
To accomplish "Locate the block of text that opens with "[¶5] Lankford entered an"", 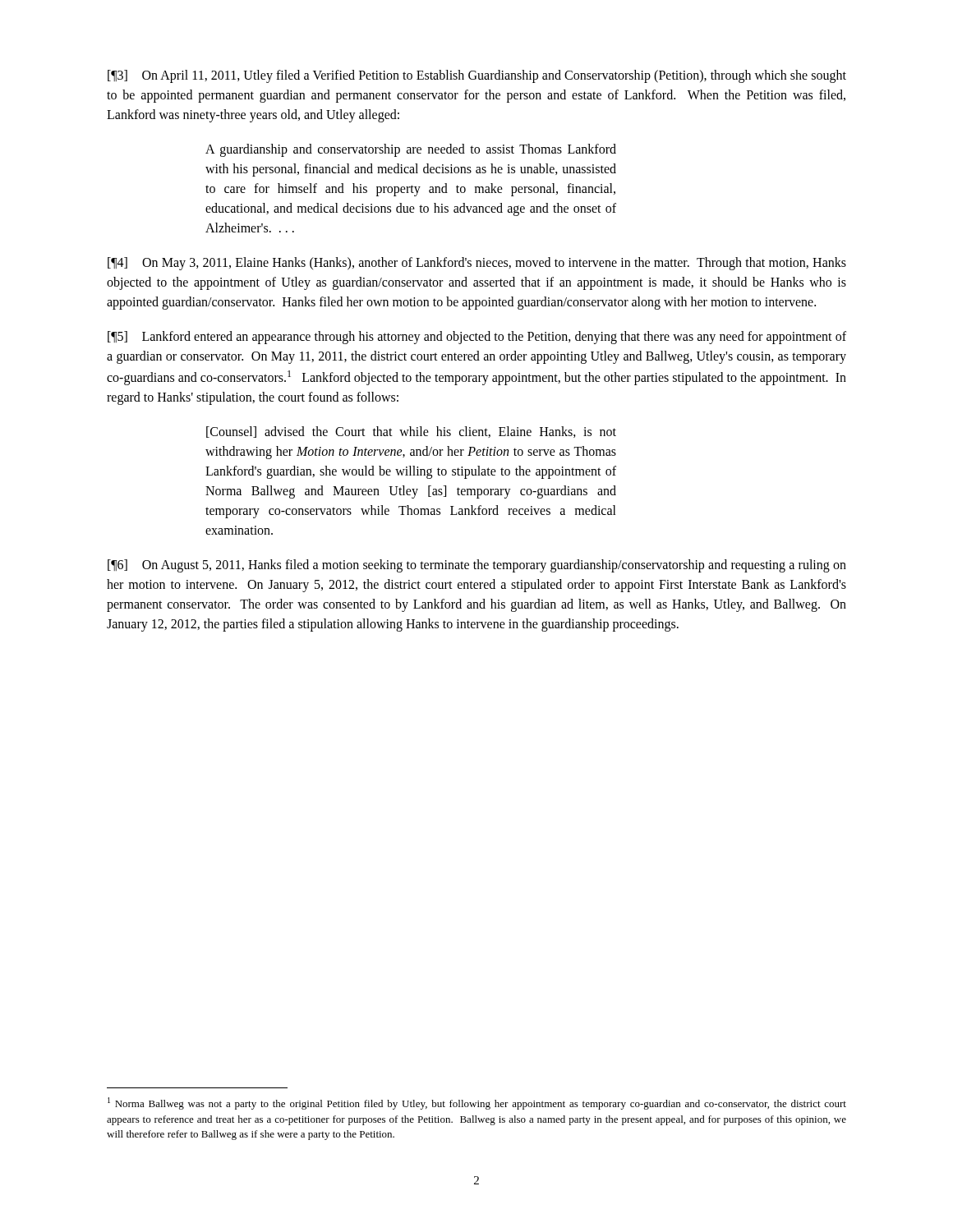I will [476, 367].
